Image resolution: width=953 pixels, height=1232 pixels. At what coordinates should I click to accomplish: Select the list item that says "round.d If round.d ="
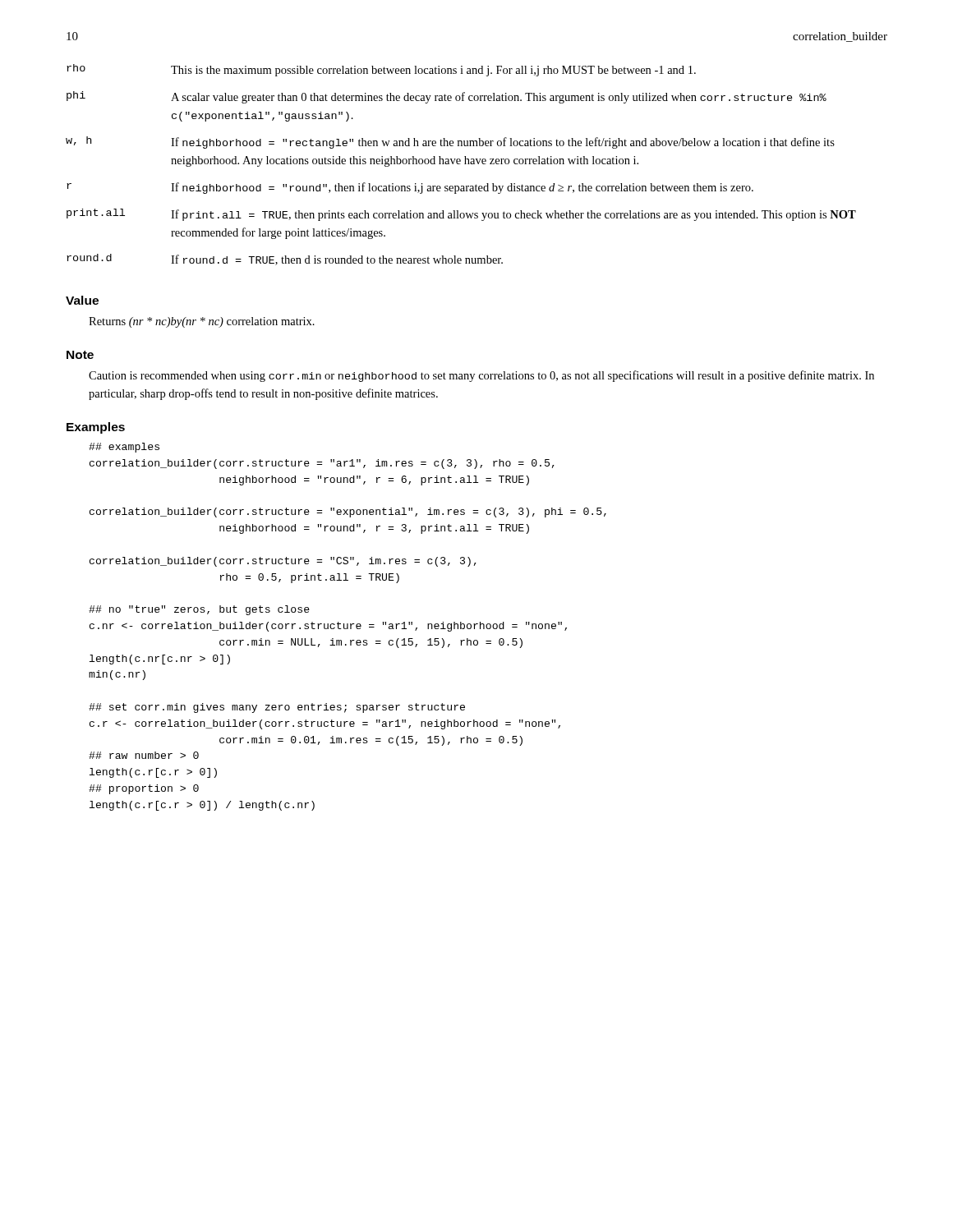[476, 262]
